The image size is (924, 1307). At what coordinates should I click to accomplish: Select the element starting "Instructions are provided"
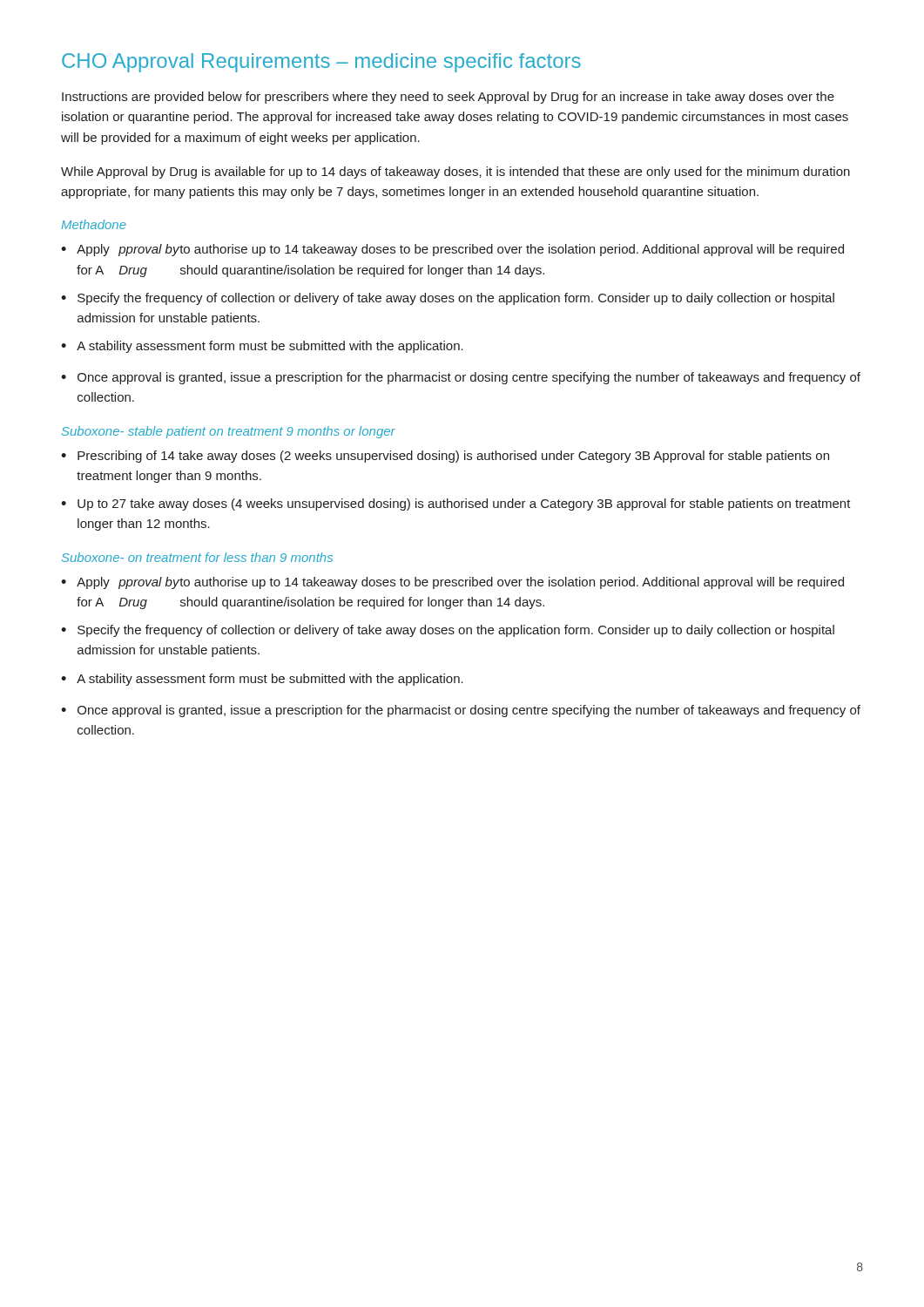(x=462, y=117)
